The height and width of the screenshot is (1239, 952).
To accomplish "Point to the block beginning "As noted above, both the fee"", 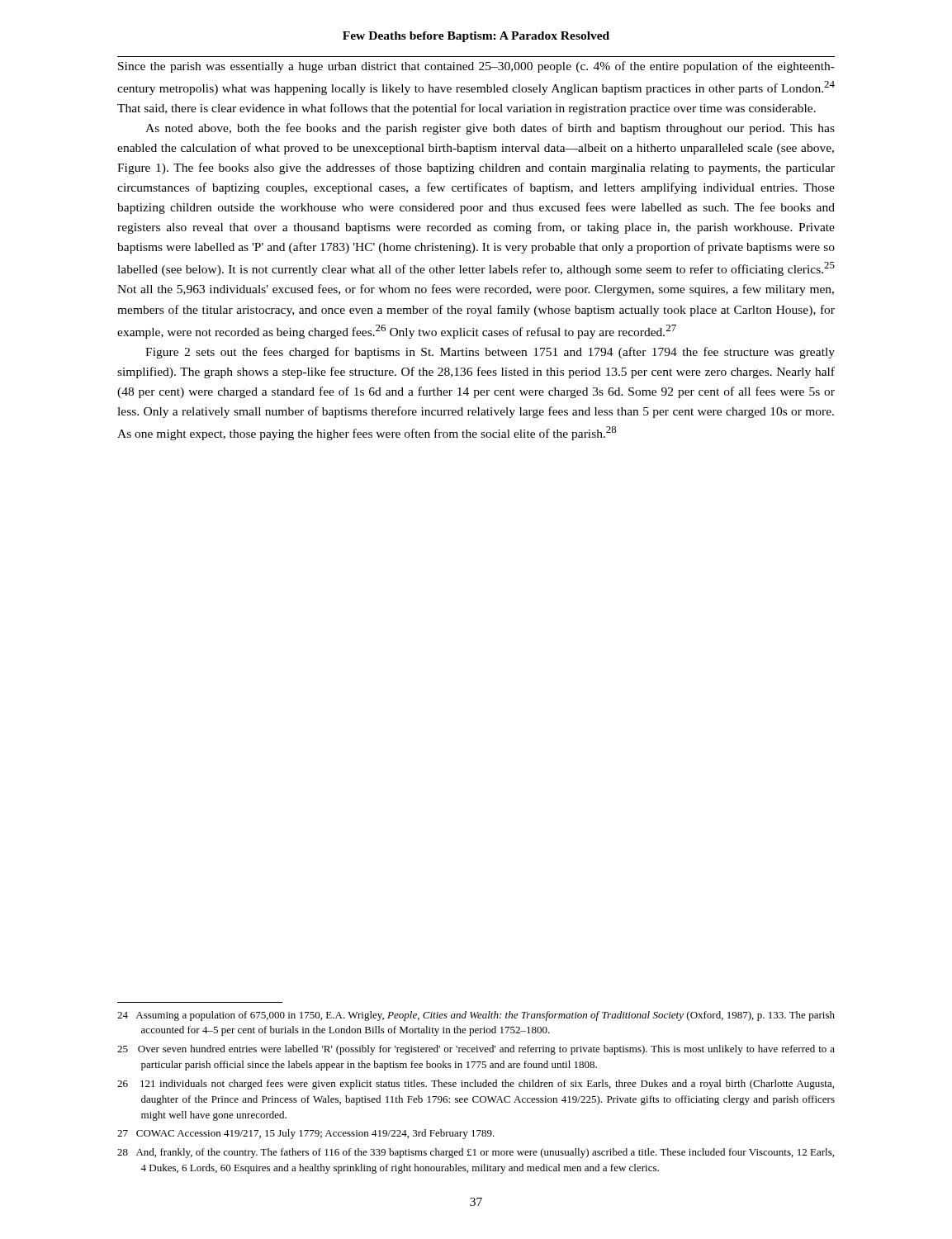I will [476, 230].
